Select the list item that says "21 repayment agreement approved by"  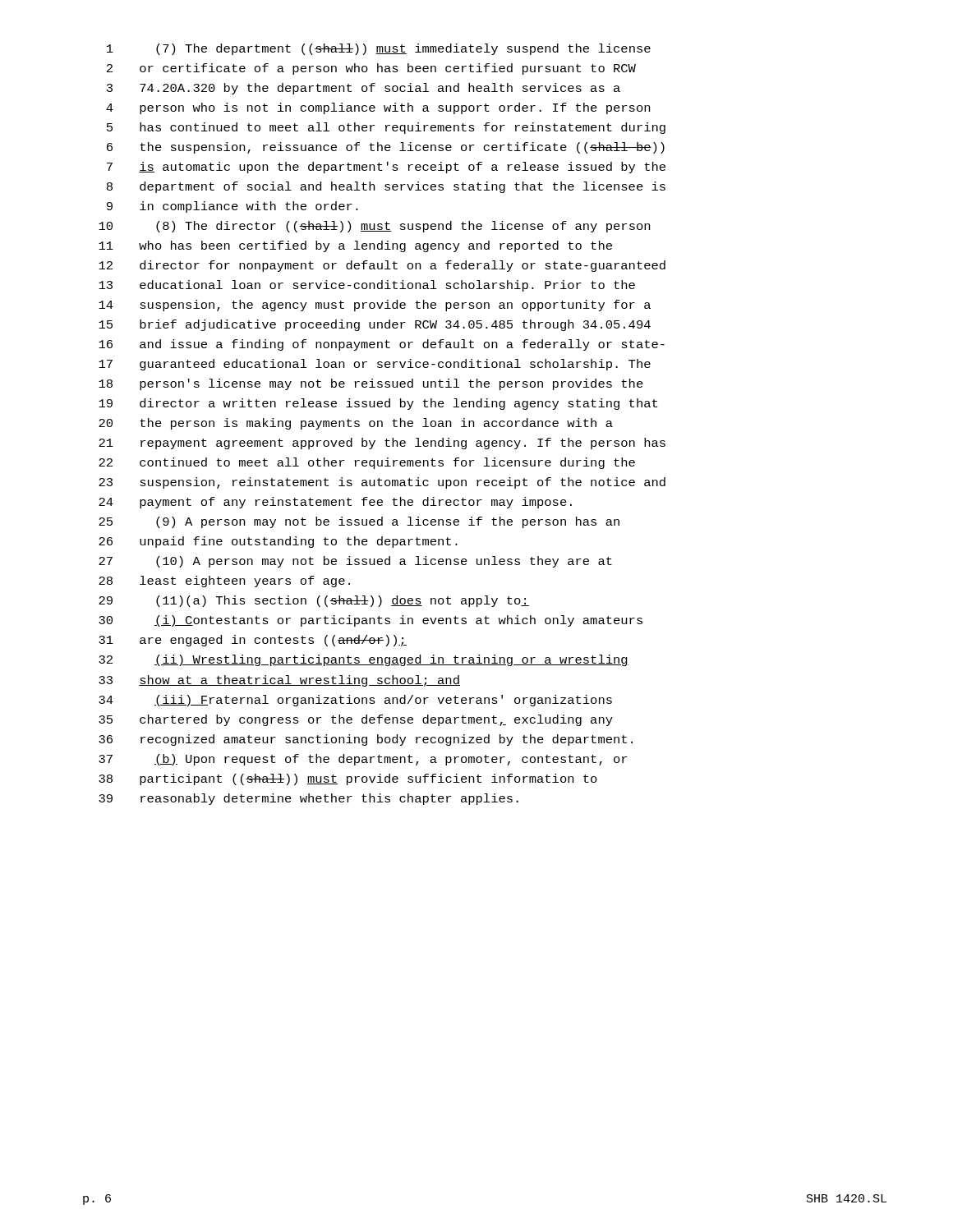(x=374, y=444)
